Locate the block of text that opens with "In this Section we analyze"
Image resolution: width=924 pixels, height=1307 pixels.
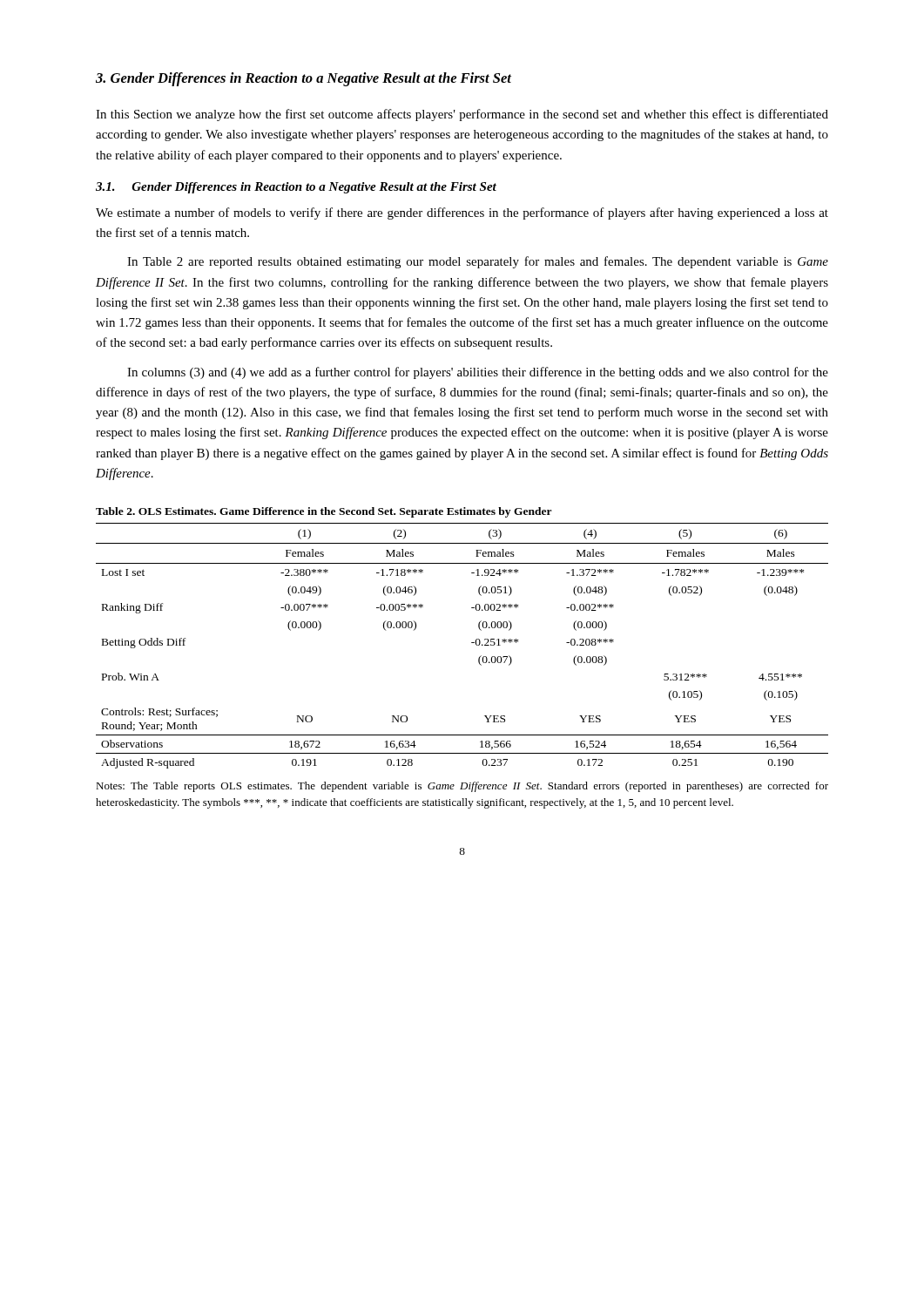462,135
